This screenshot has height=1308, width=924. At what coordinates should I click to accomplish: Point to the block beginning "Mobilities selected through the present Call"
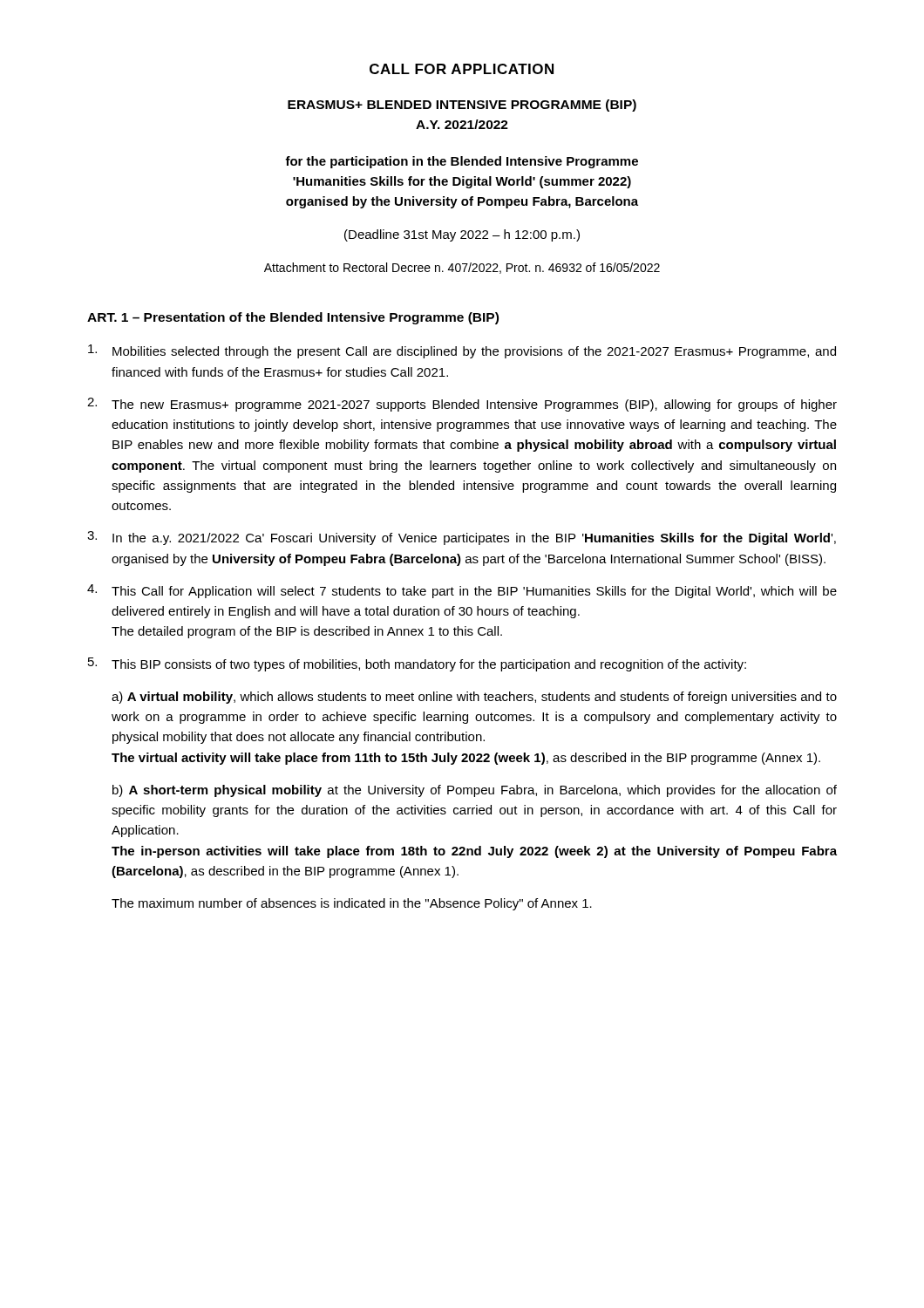(x=462, y=361)
